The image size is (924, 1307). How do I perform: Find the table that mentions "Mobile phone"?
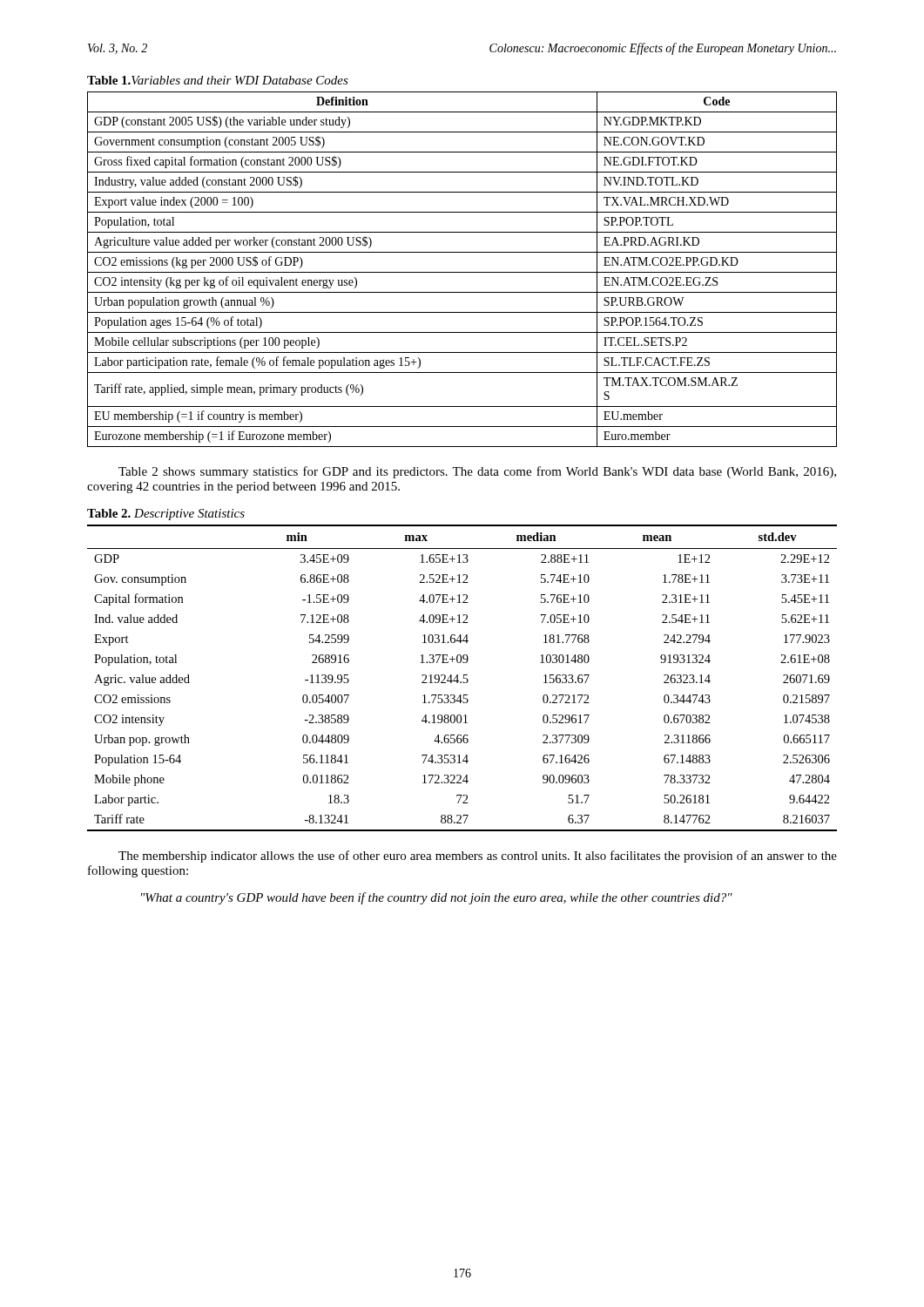click(462, 678)
